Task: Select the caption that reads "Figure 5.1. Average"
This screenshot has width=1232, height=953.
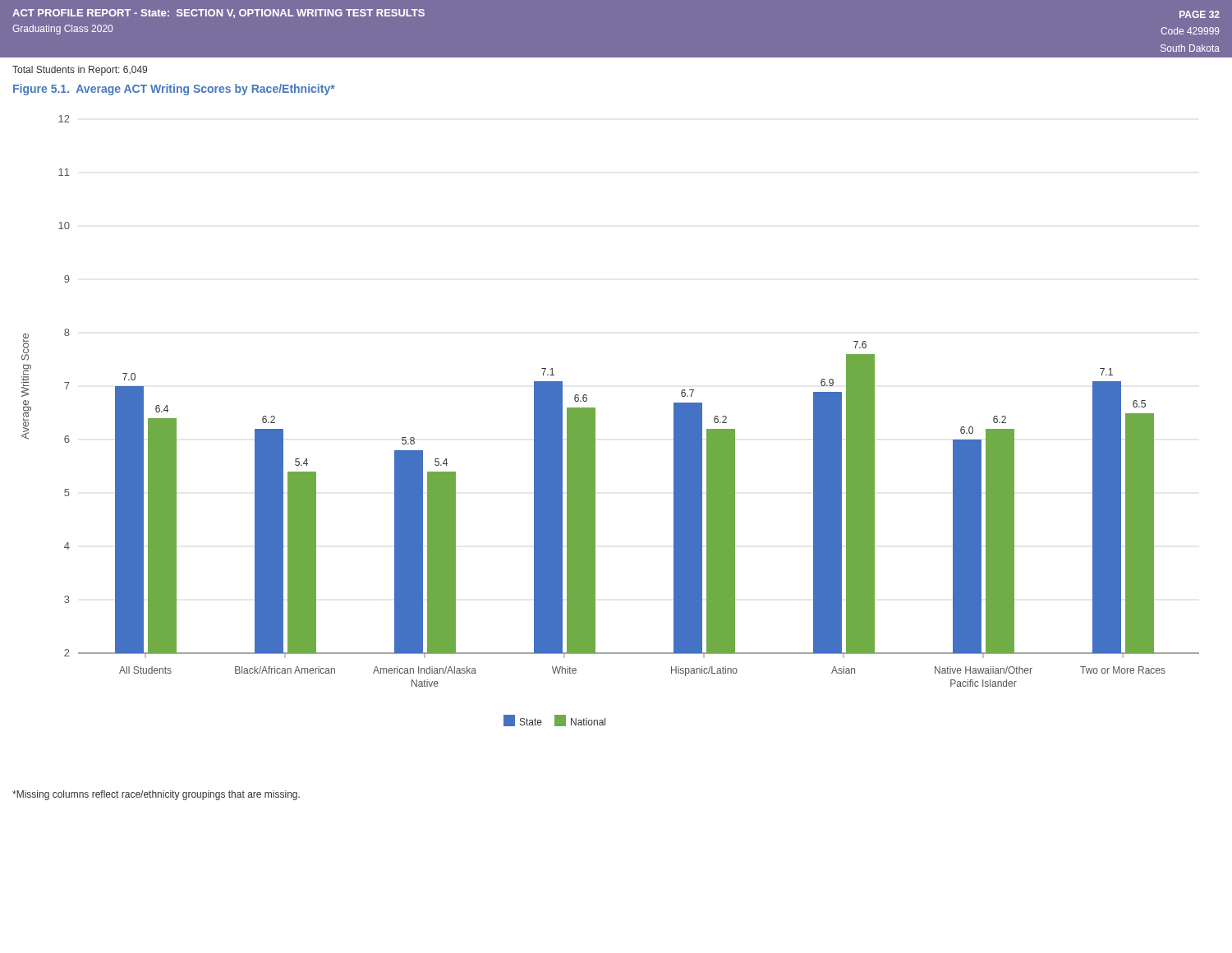Action: 174,89
